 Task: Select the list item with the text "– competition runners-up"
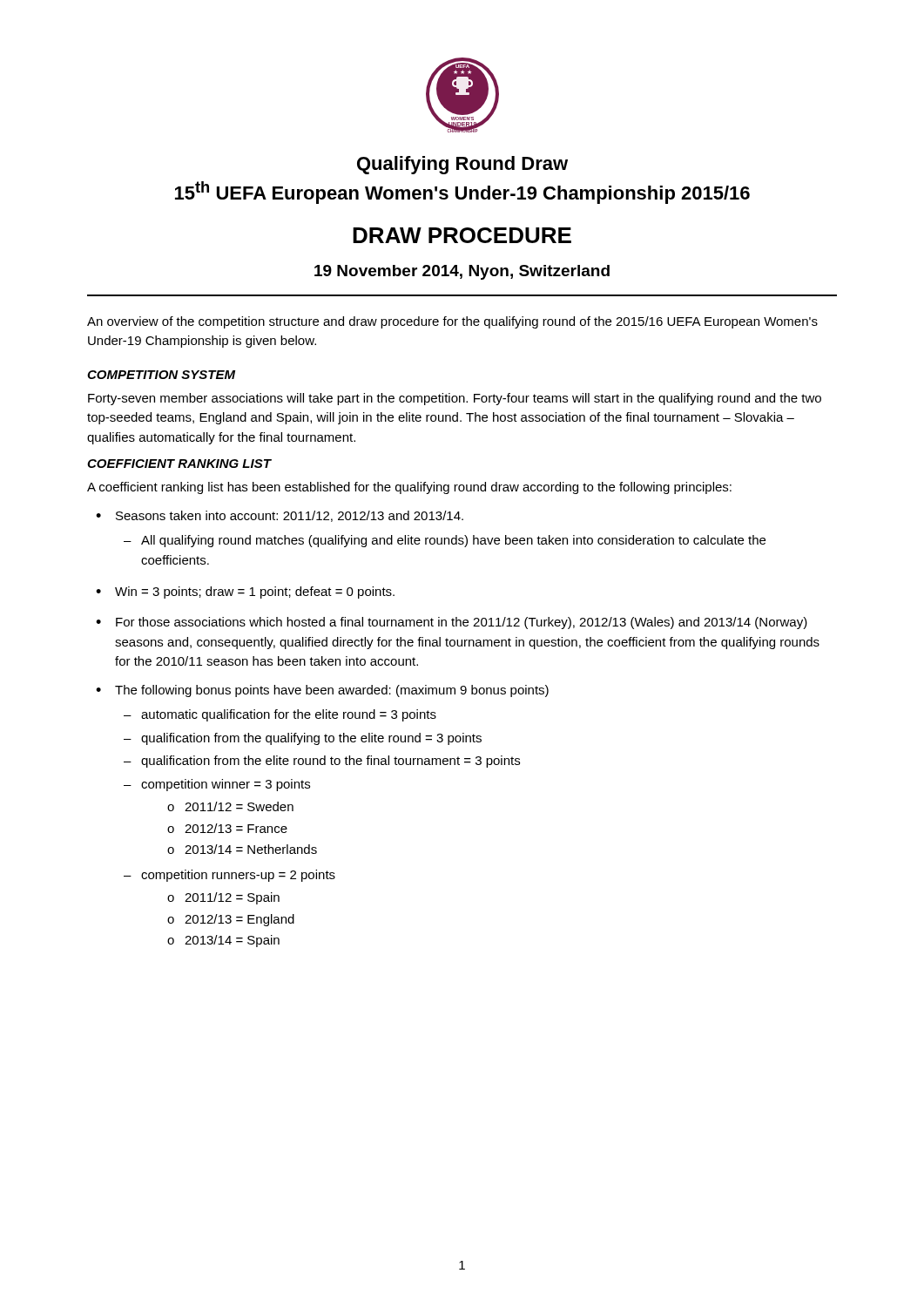tap(229, 876)
